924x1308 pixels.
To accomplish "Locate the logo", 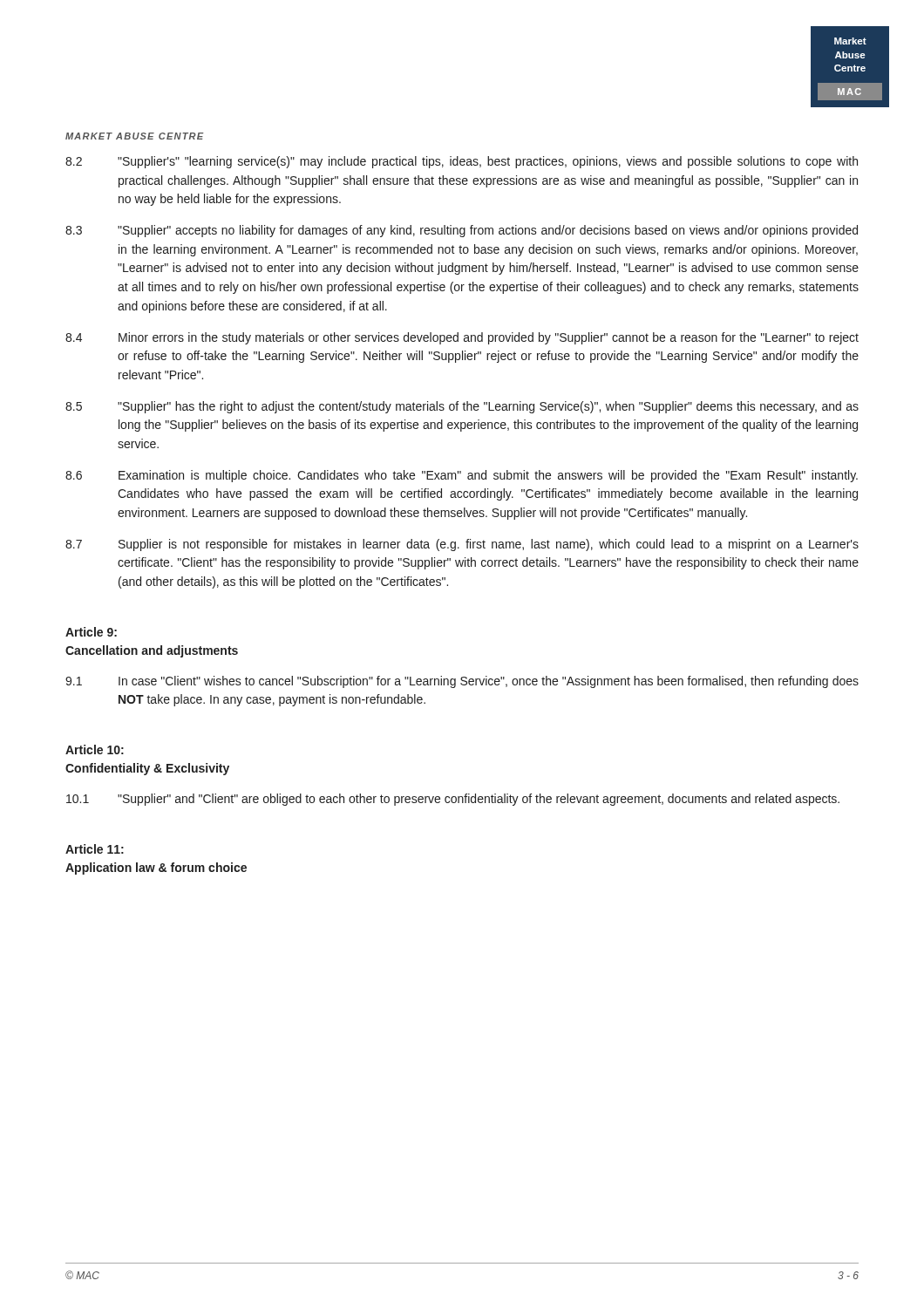I will (x=850, y=67).
